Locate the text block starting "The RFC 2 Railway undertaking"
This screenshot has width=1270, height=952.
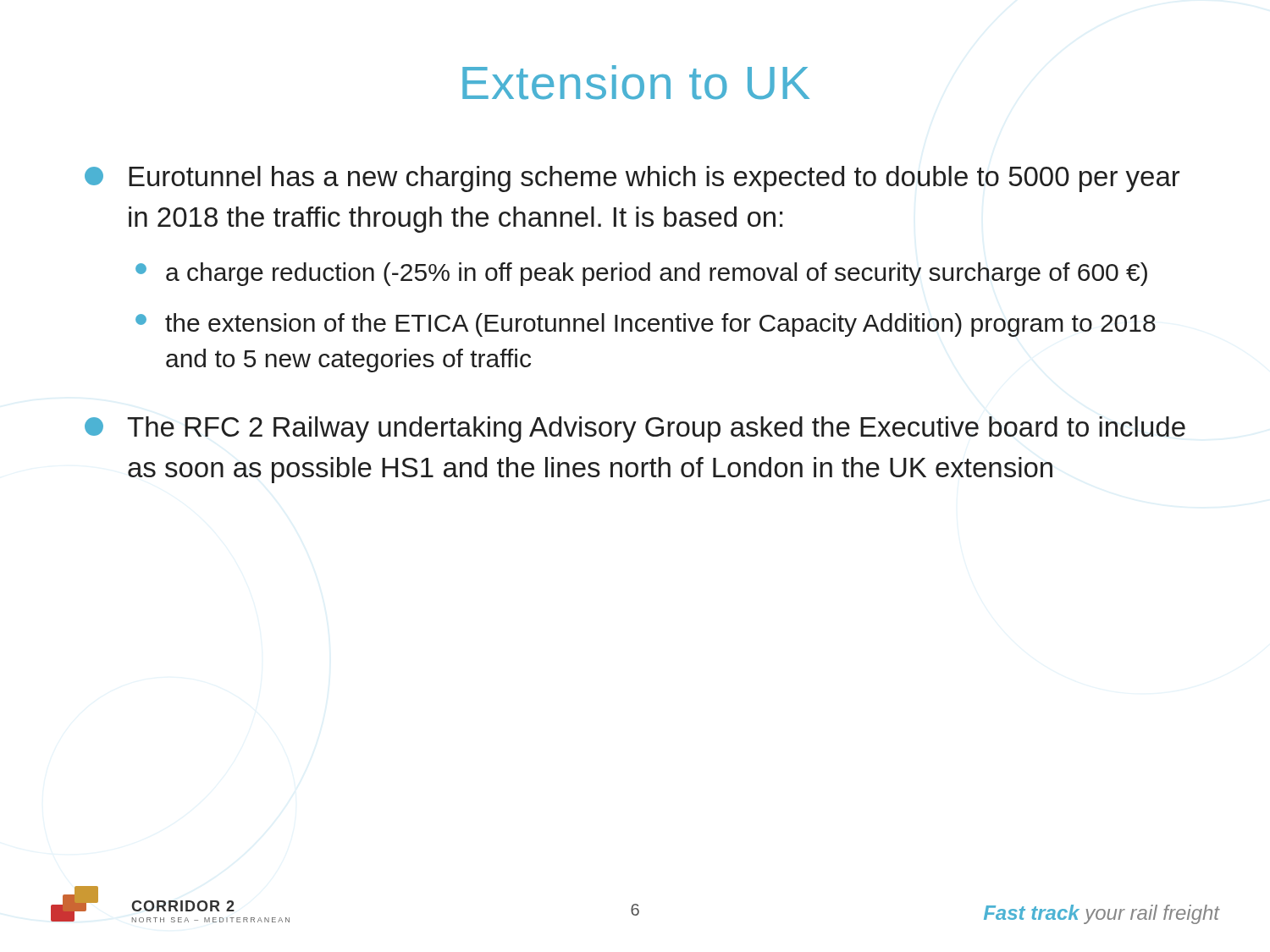point(644,447)
